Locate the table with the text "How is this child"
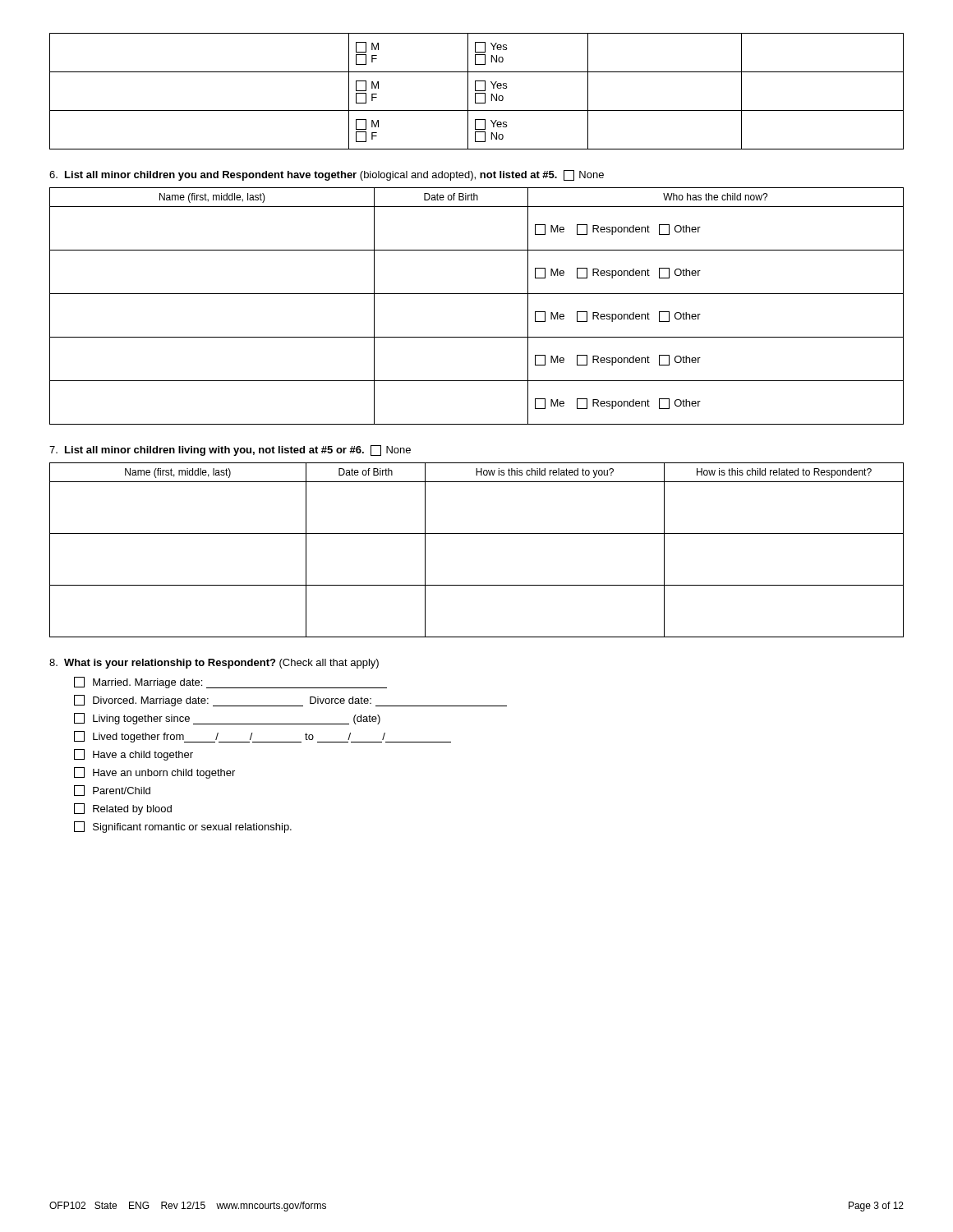 click(476, 550)
